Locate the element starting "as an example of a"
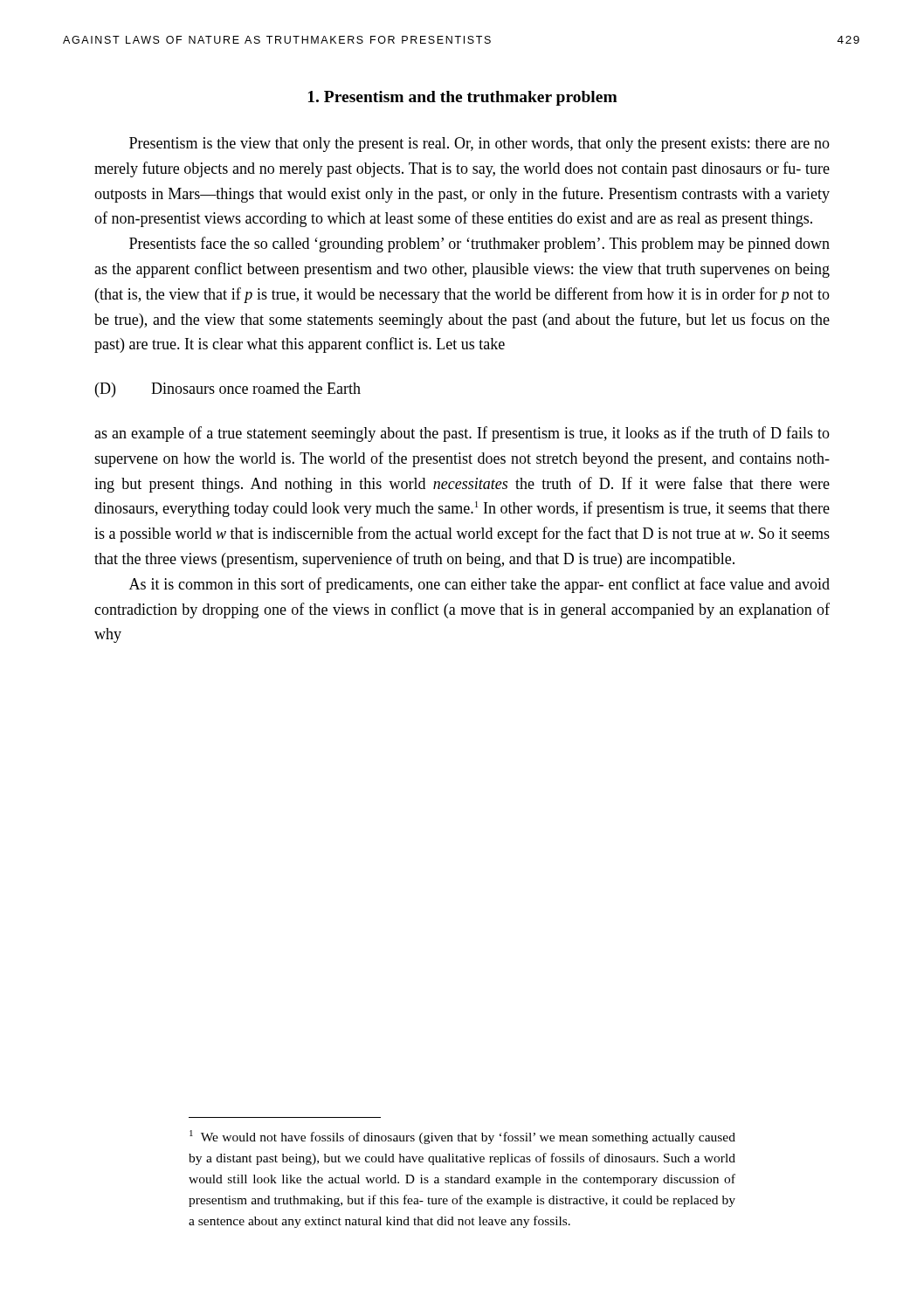The image size is (924, 1310). (x=462, y=496)
